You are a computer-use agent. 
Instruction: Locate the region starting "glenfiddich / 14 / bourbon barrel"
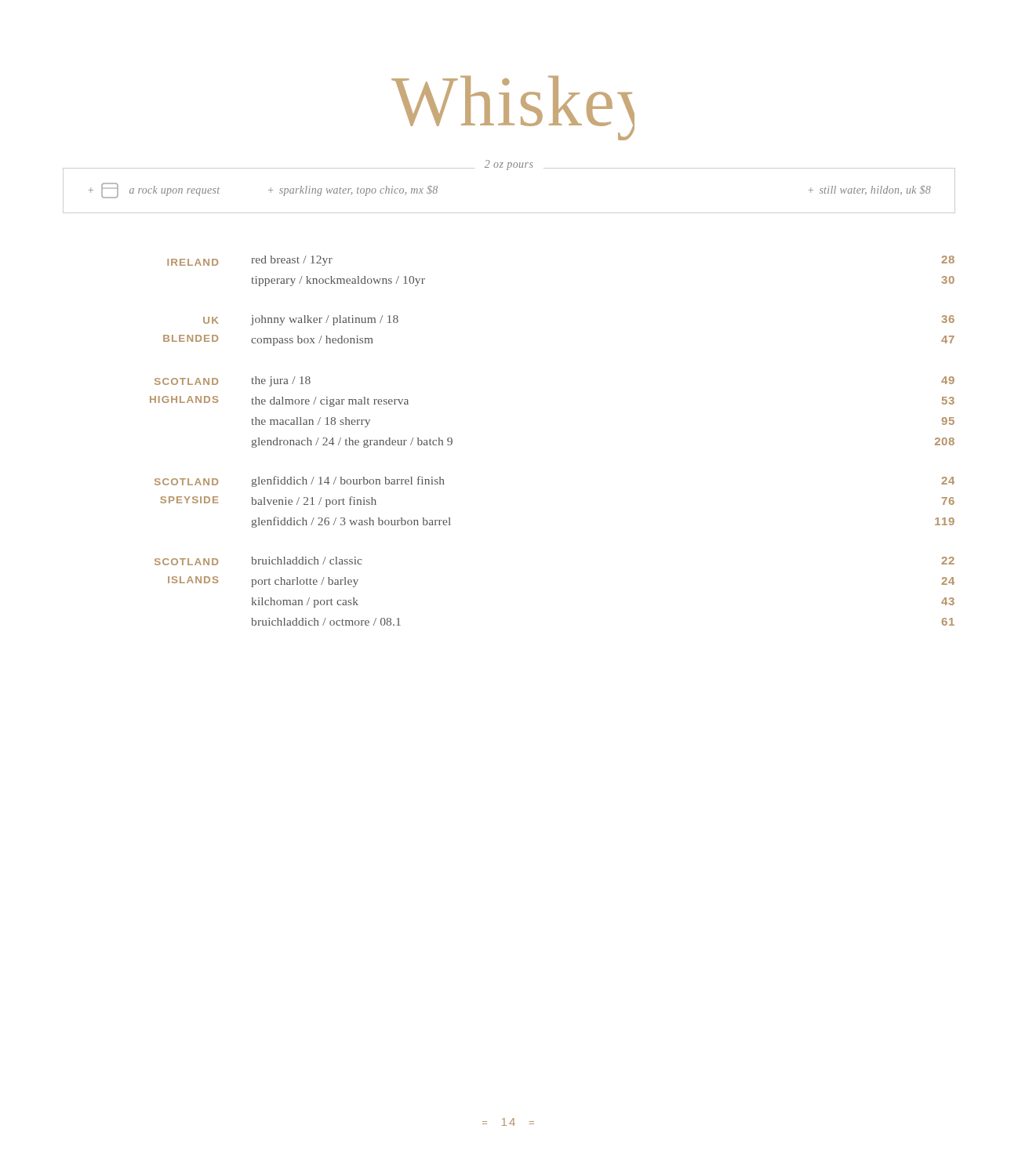pyautogui.click(x=345, y=481)
